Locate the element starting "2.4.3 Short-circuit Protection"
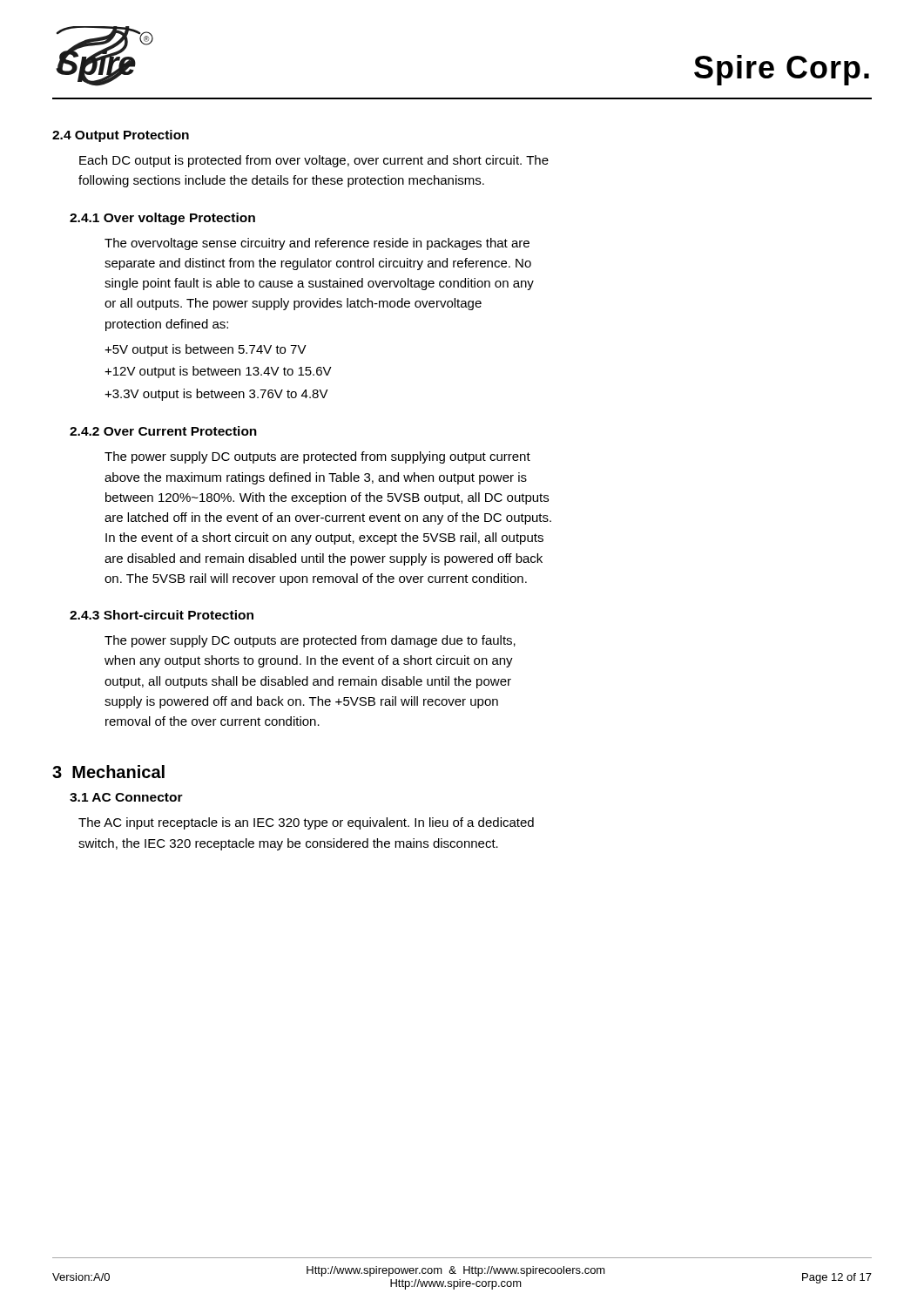The image size is (924, 1307). pos(162,615)
